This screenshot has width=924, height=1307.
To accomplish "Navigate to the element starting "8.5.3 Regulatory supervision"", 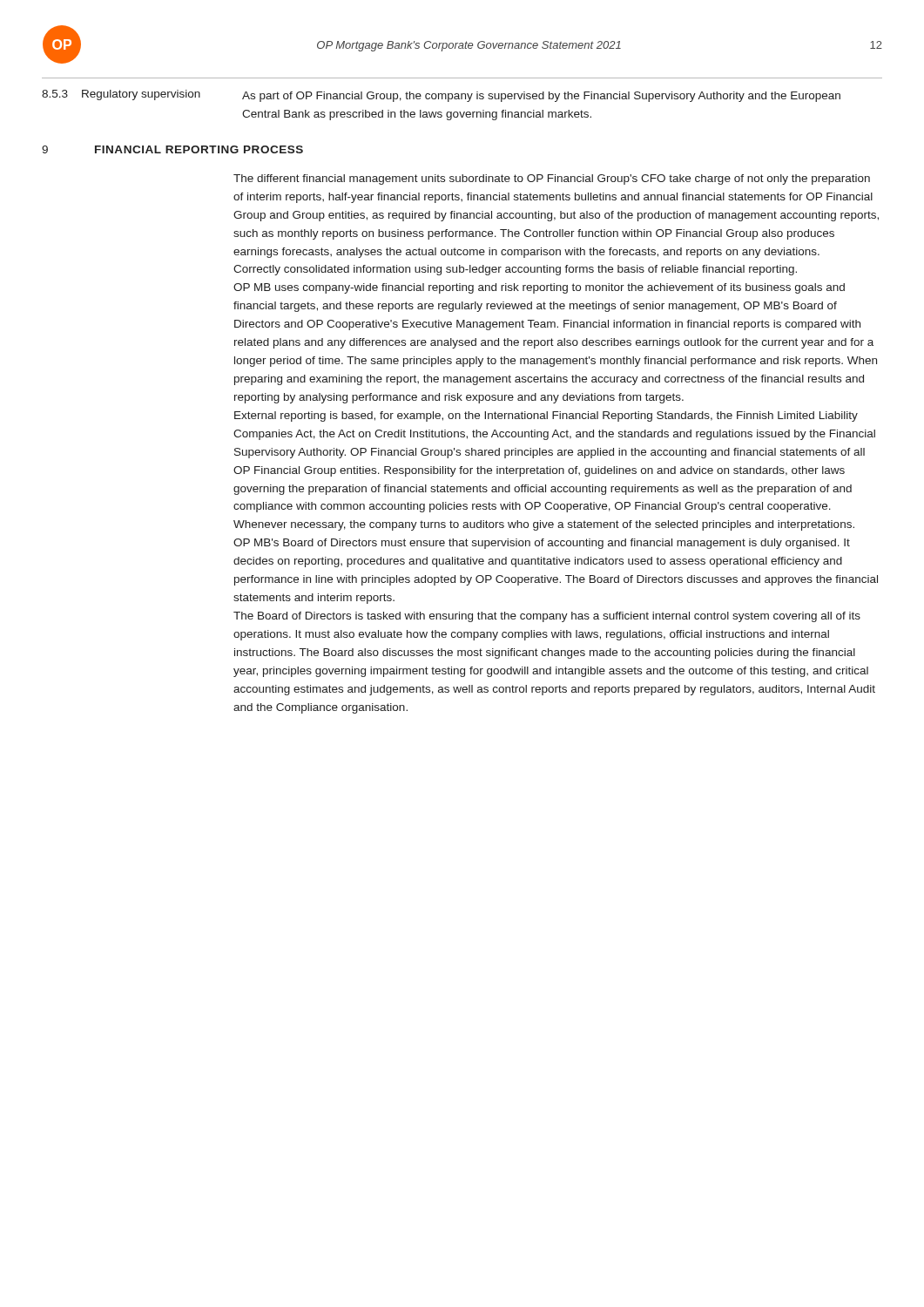I will 121,94.
